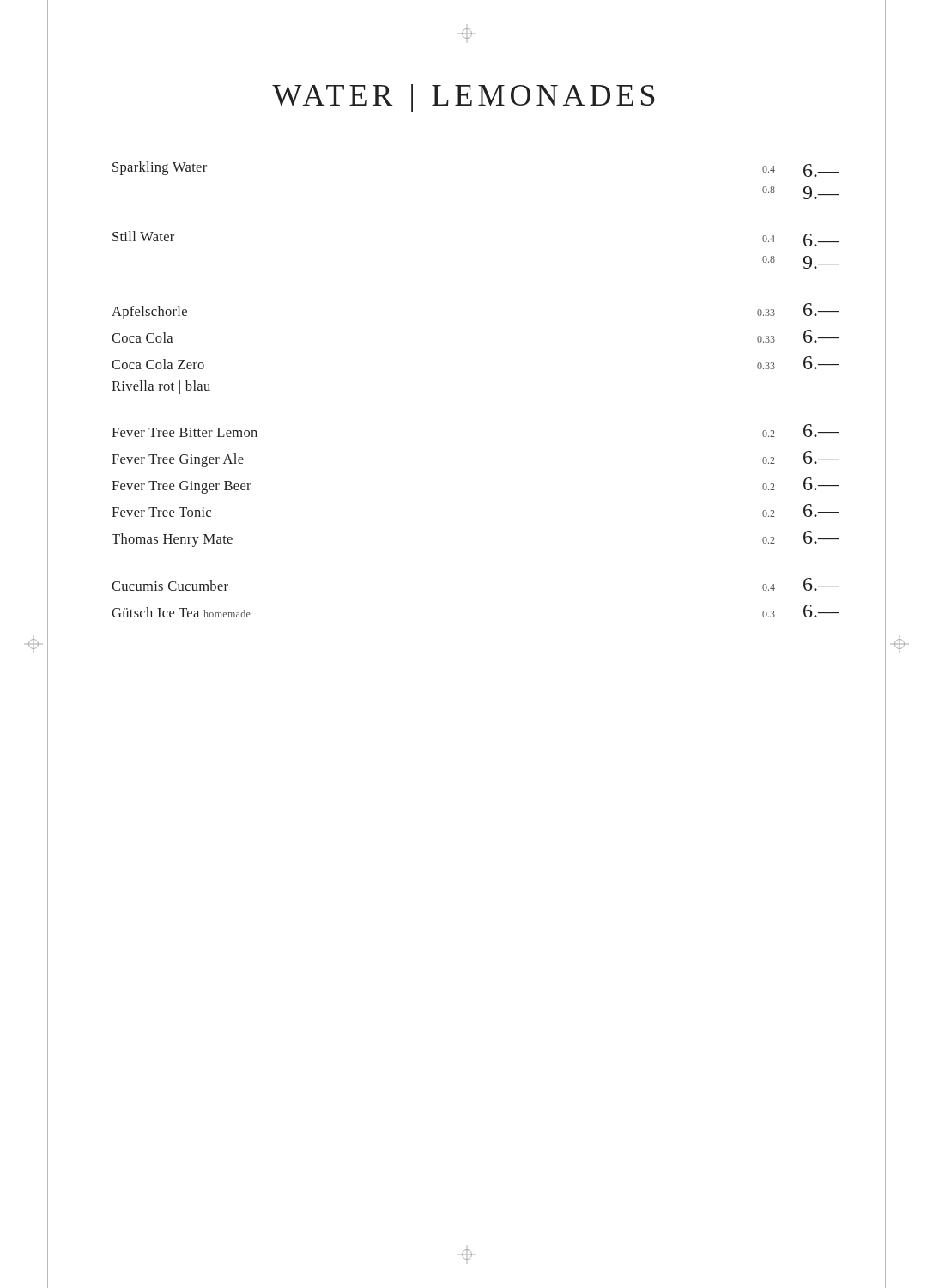Select the list item containing "Sparkling Water 0.4 0.8 6.—"
Viewport: 933px width, 1288px height.
157,169
